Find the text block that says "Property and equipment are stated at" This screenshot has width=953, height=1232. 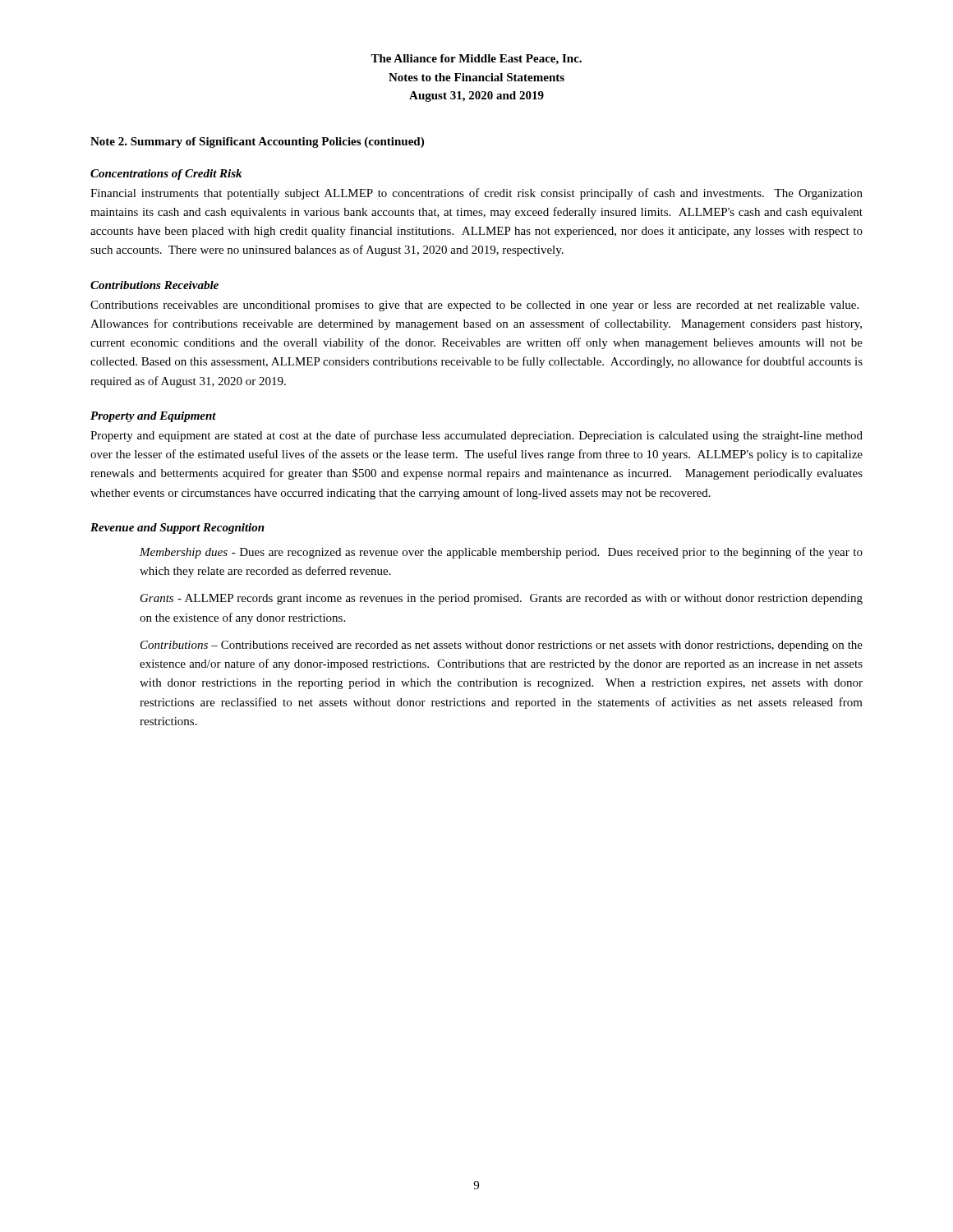tap(476, 464)
